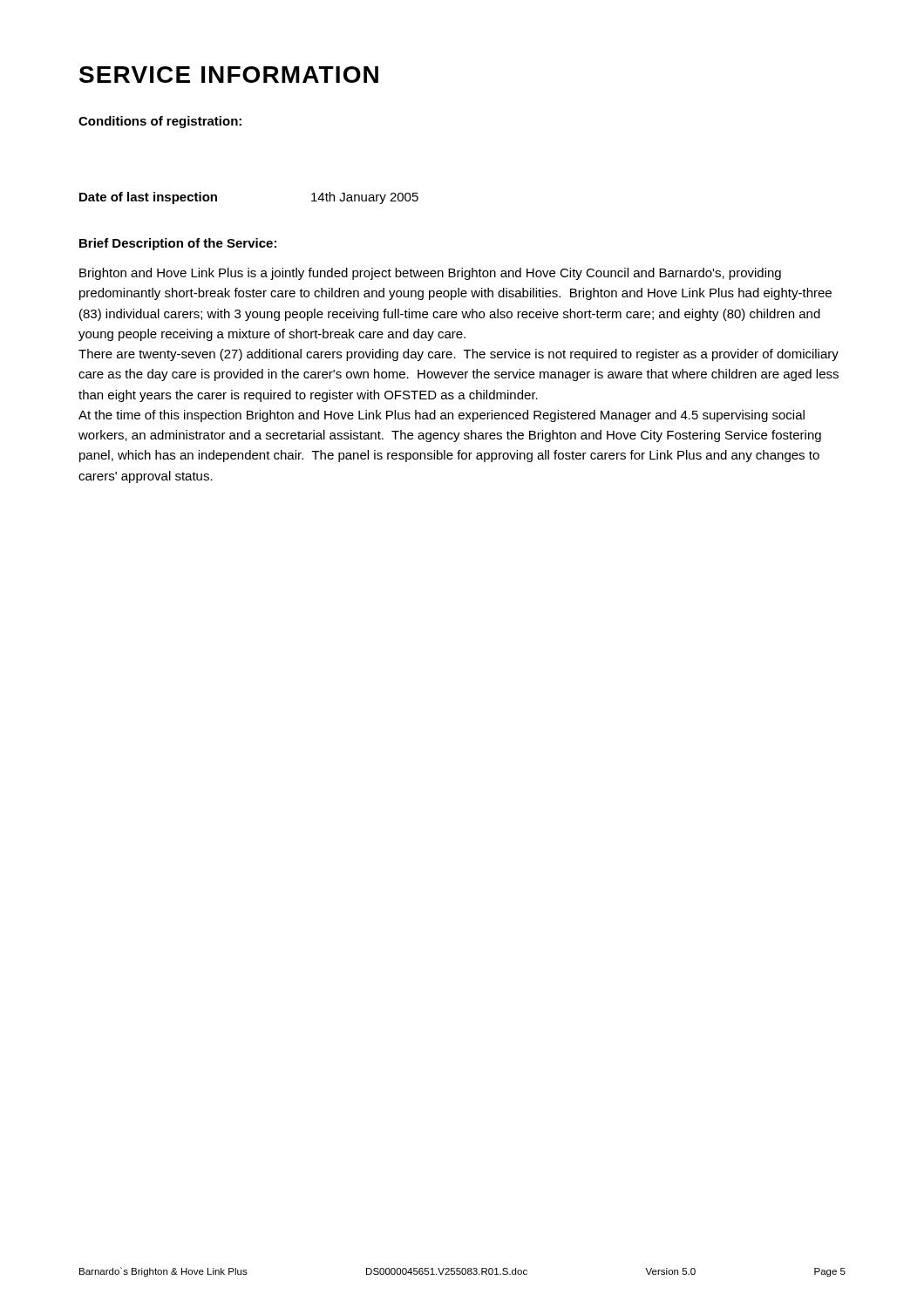This screenshot has width=924, height=1308.
Task: Select the text with the text "Date of last inspection"
Action: [148, 197]
